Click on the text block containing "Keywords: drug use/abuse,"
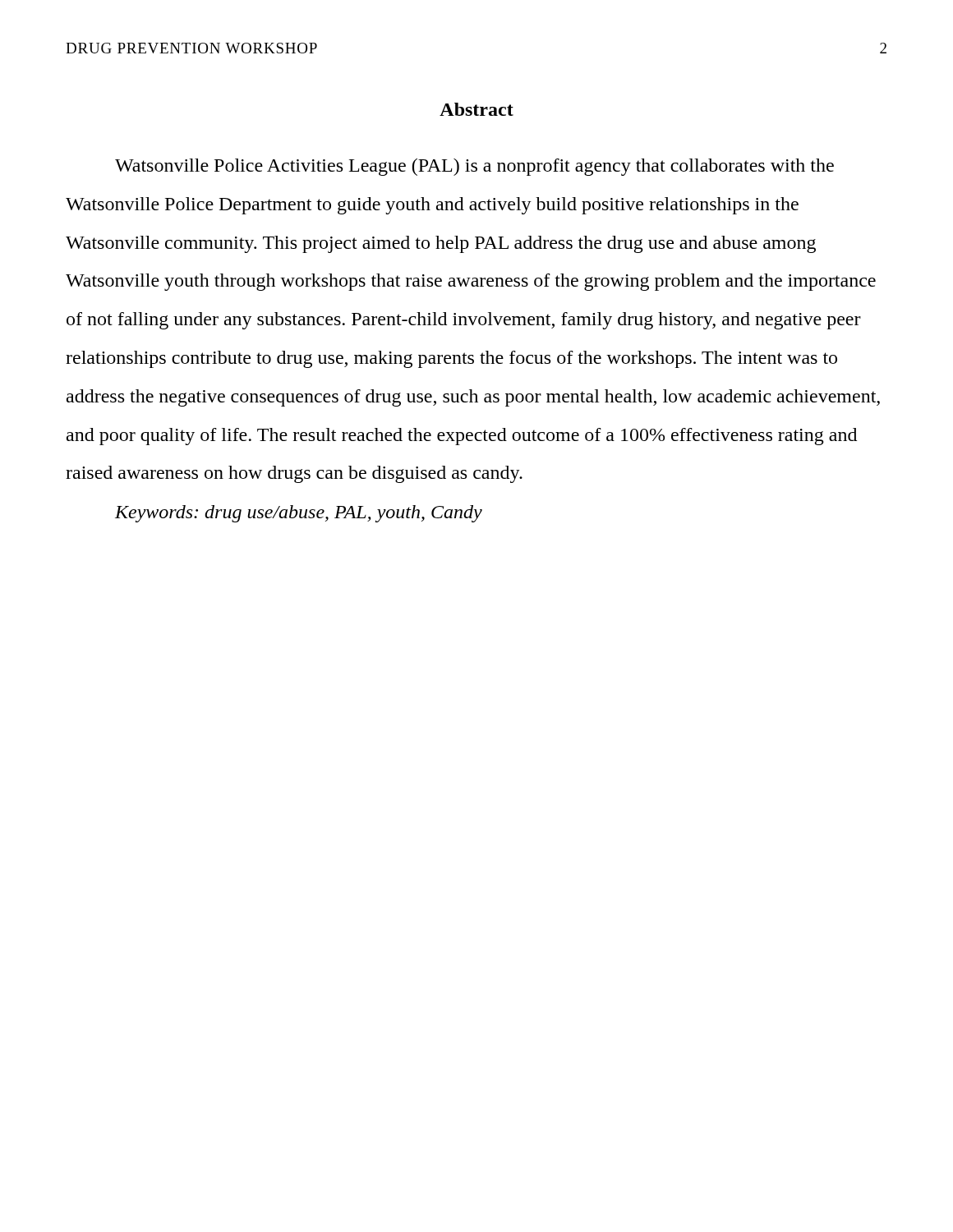Image resolution: width=953 pixels, height=1232 pixels. 298,512
